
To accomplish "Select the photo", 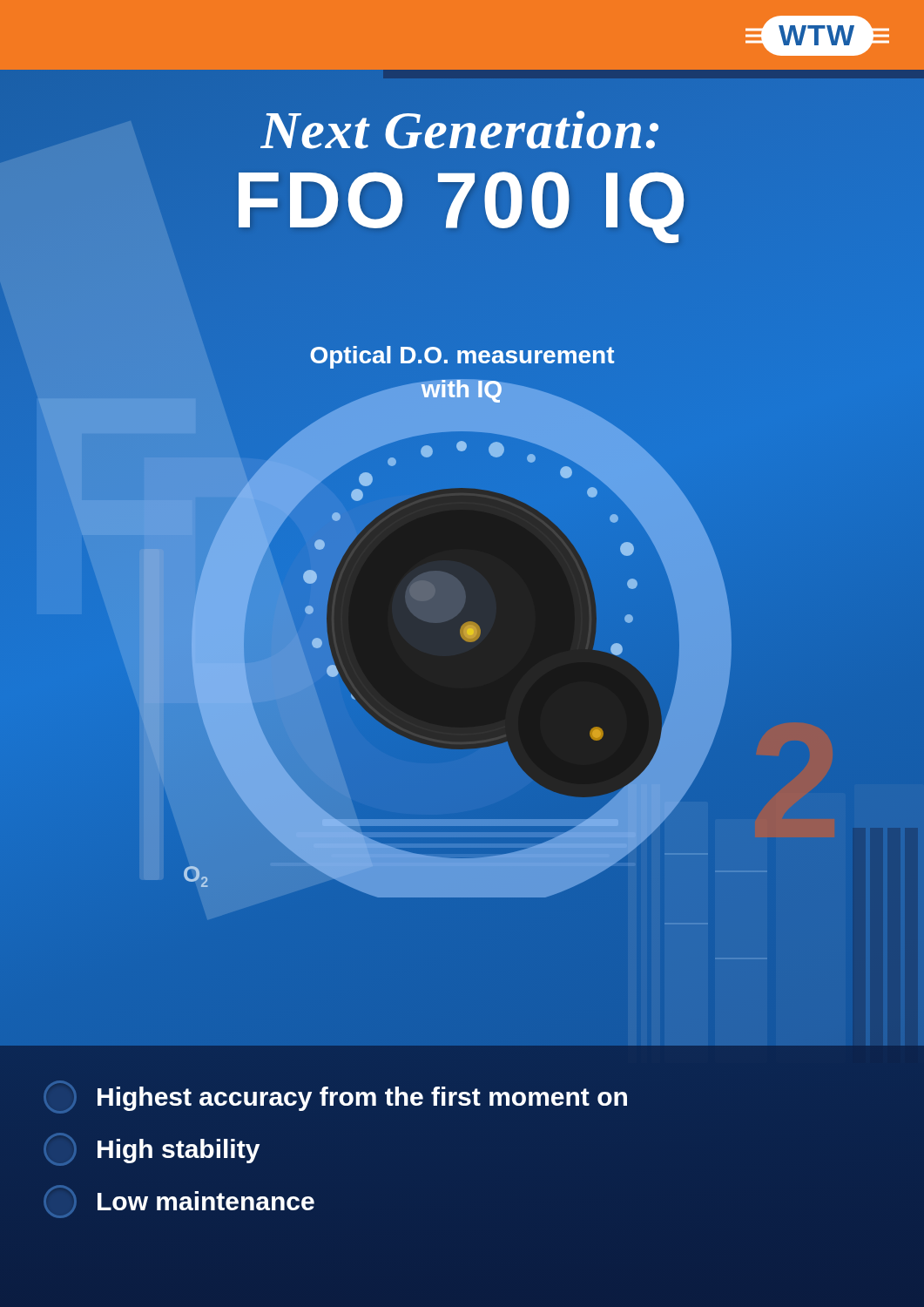I will point(457,636).
